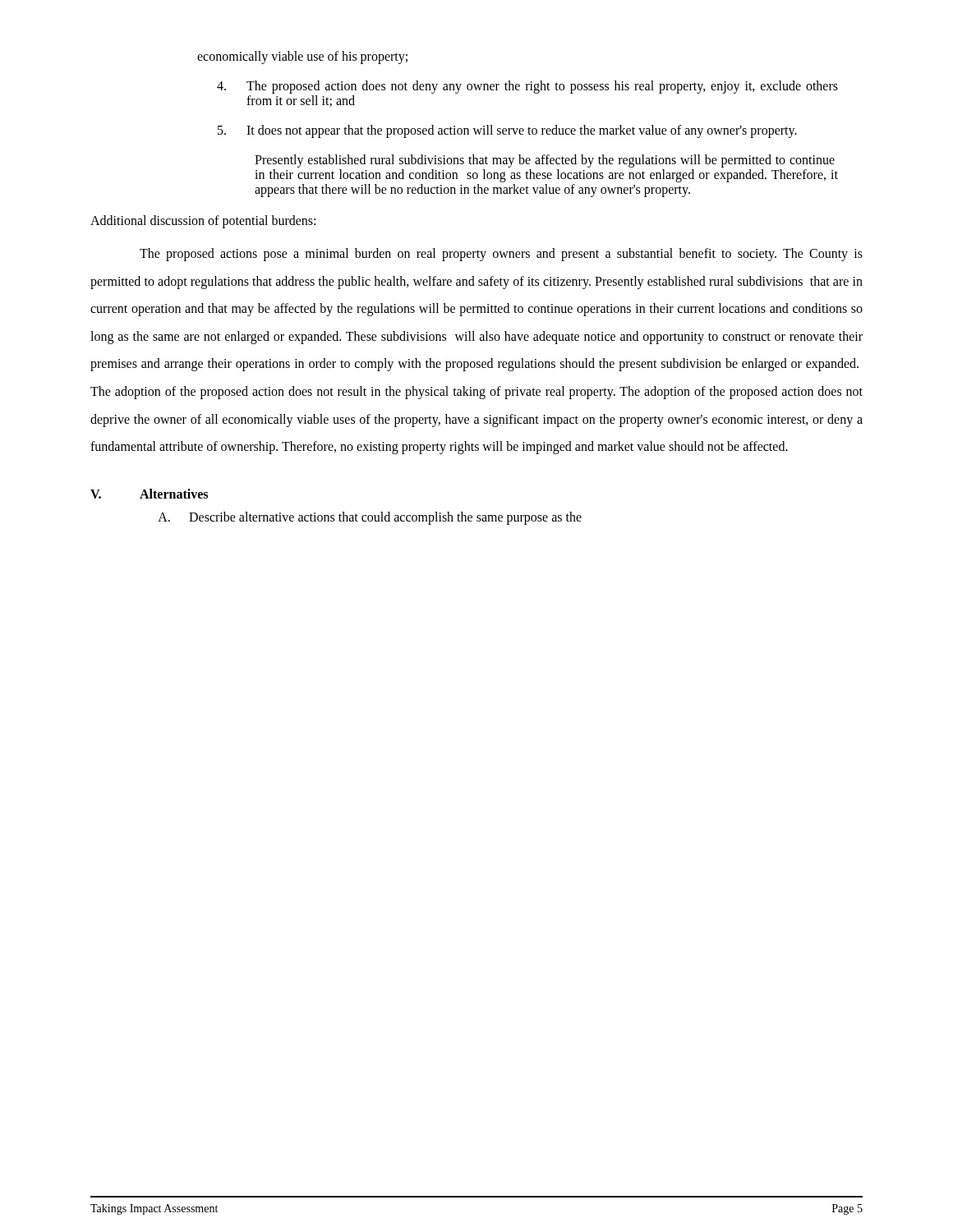The width and height of the screenshot is (953, 1232).
Task: Select the text block starting "A. Describe alternative actions that could"
Action: (x=501, y=517)
